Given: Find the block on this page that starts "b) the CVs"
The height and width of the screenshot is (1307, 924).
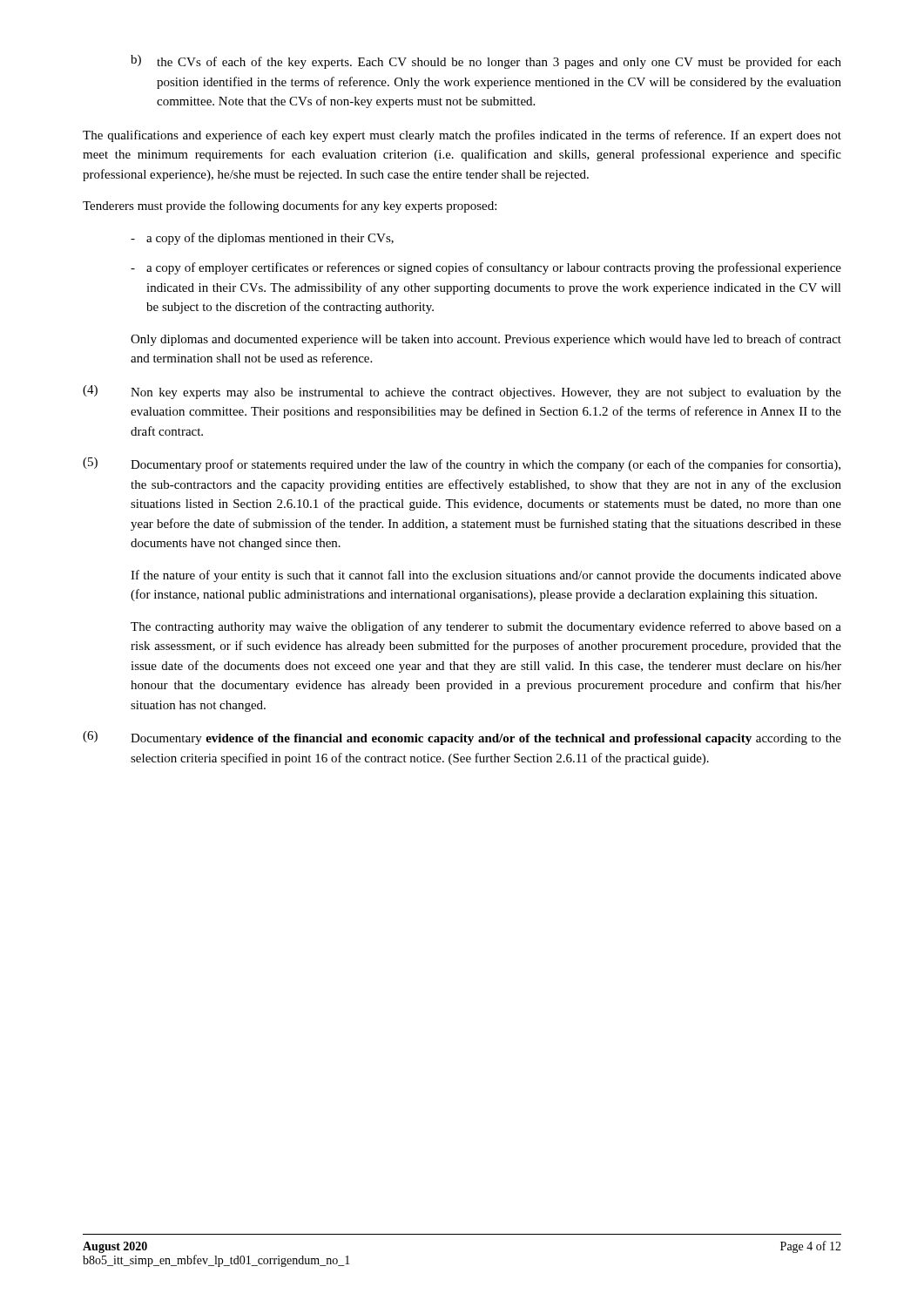Looking at the screenshot, I should click(x=486, y=82).
